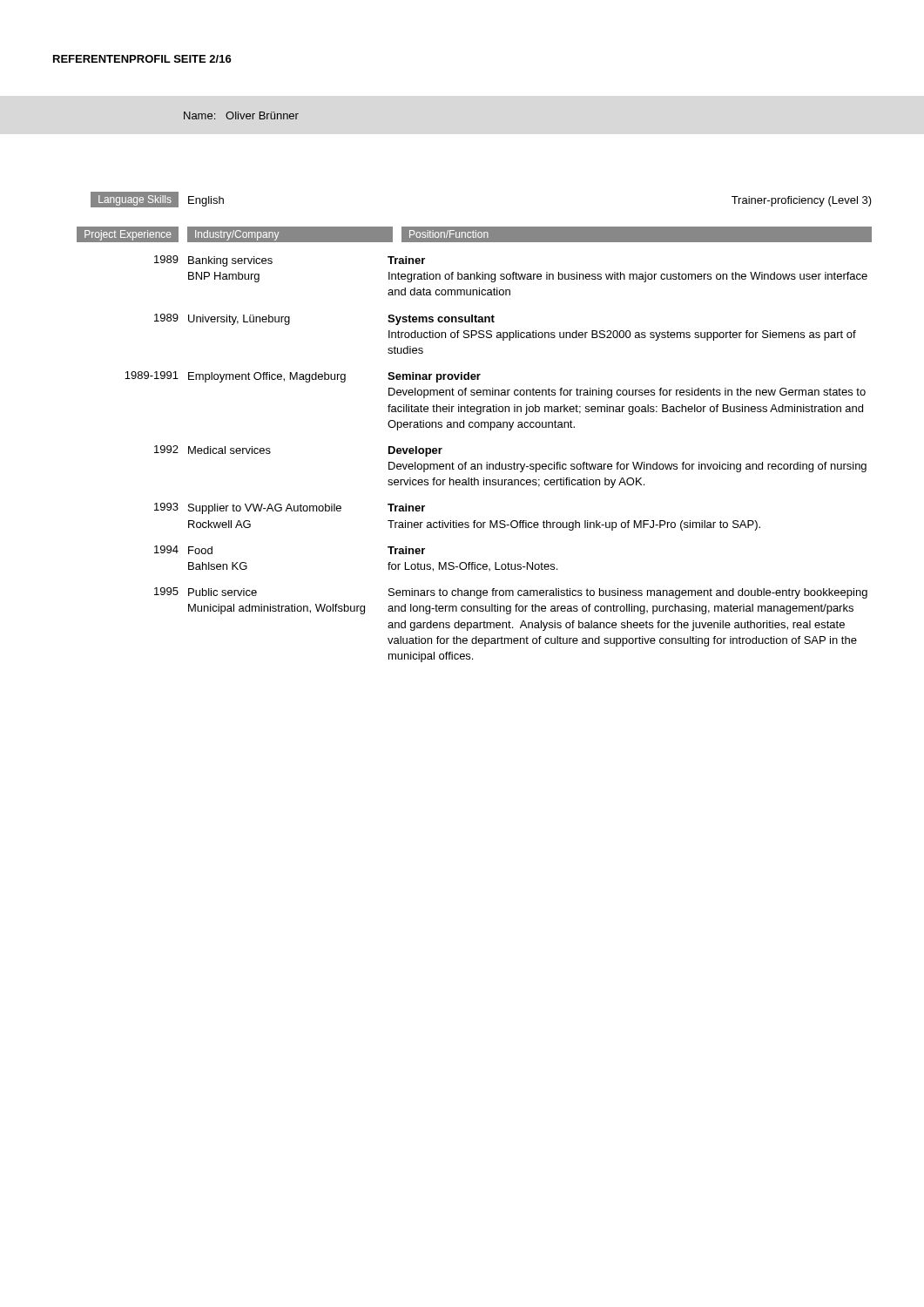
Task: Locate the section header containing "Project Experience"
Action: pos(128,234)
